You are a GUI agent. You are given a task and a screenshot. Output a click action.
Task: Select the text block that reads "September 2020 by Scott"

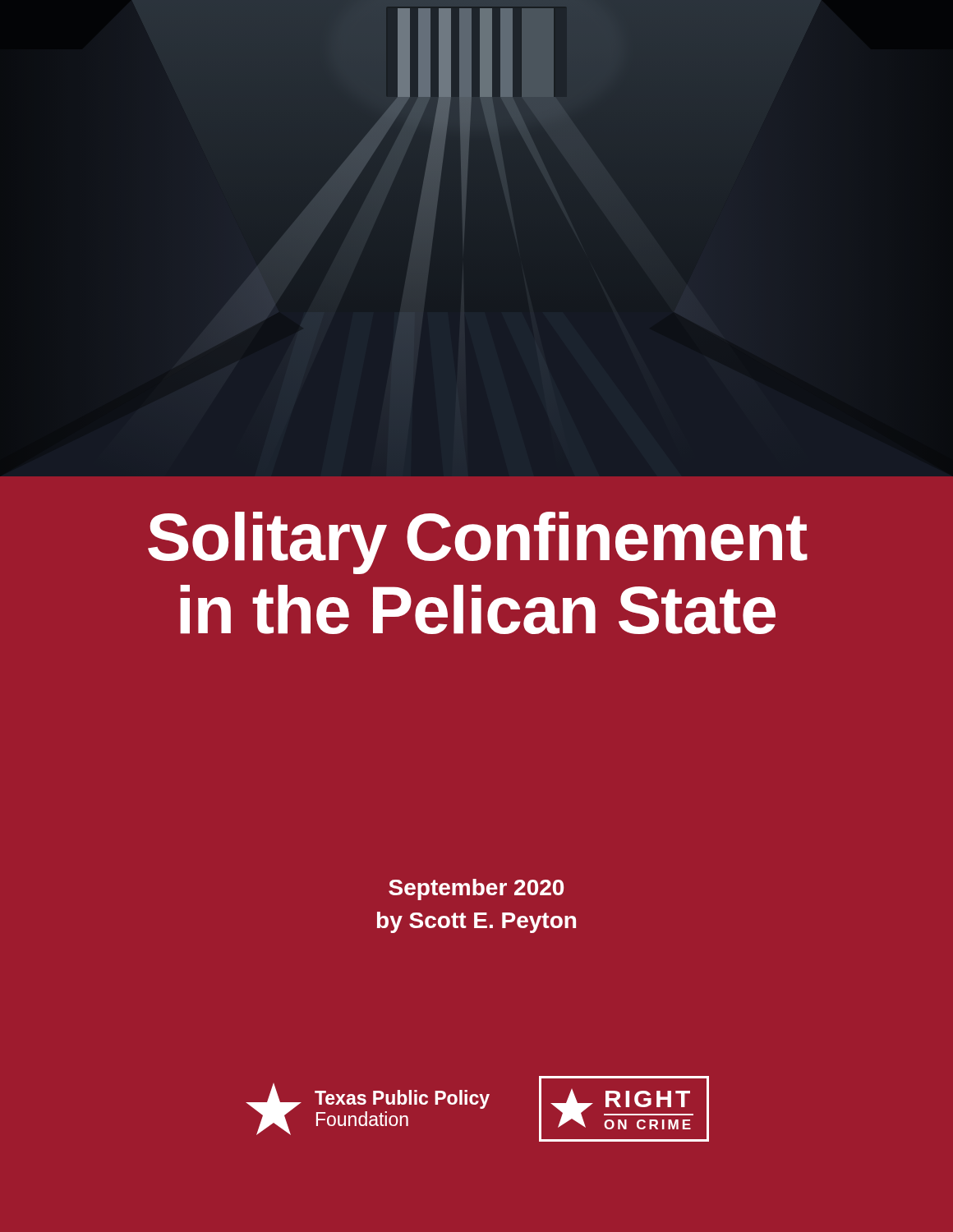(476, 904)
